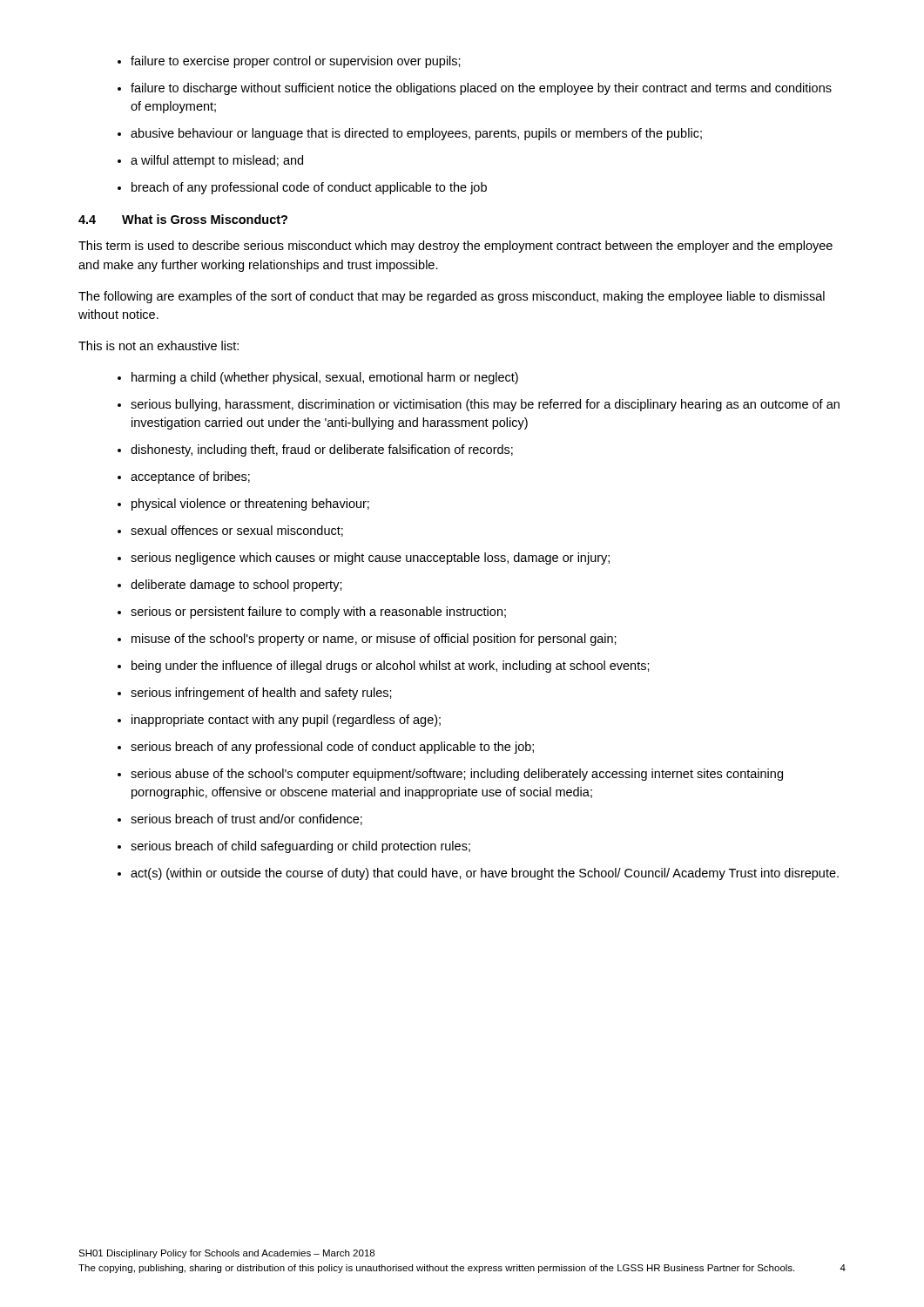924x1307 pixels.
Task: Select the list item with the text "serious or persistent failure to comply with"
Action: (x=319, y=612)
